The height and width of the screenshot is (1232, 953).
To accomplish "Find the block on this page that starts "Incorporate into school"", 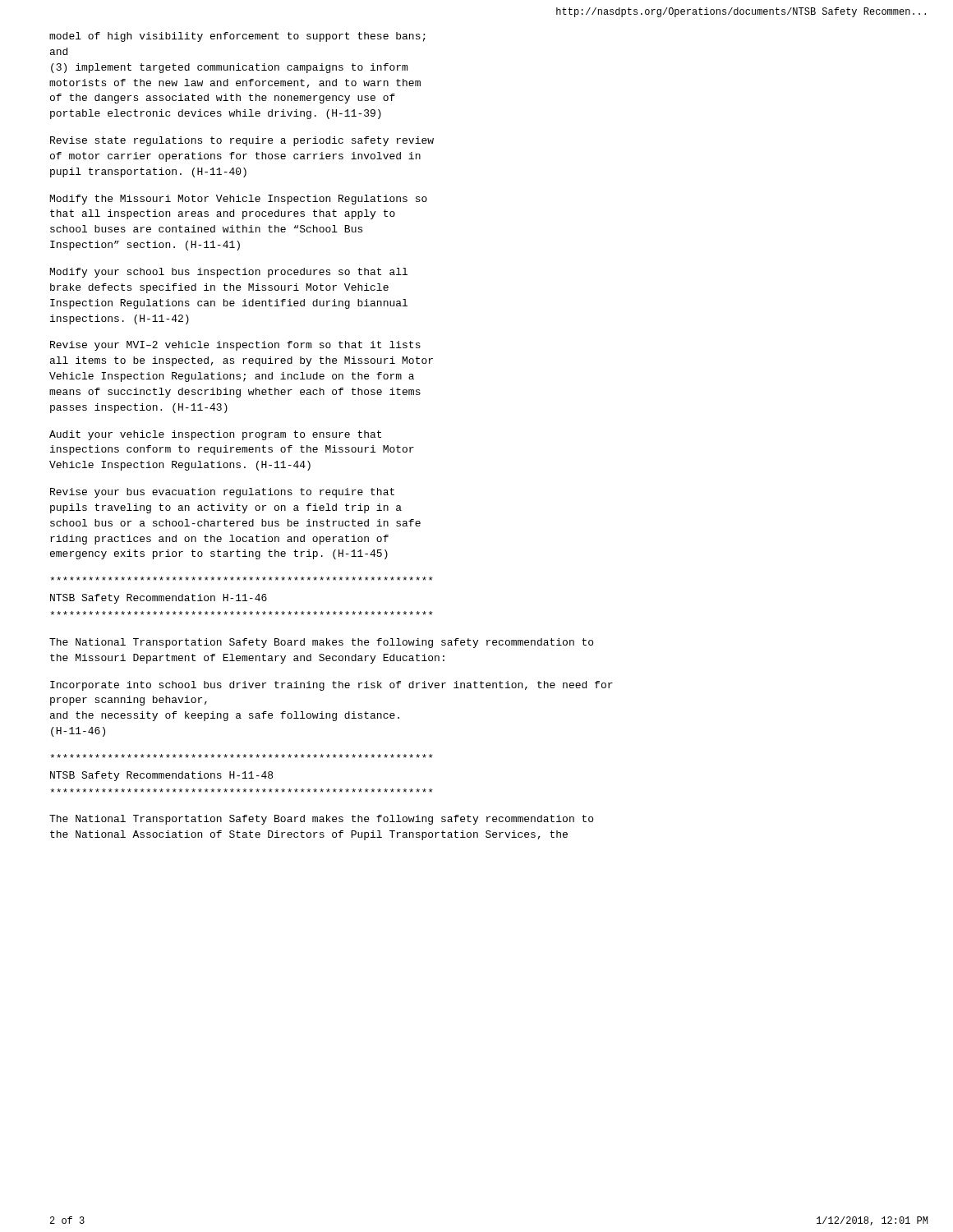I will [331, 708].
